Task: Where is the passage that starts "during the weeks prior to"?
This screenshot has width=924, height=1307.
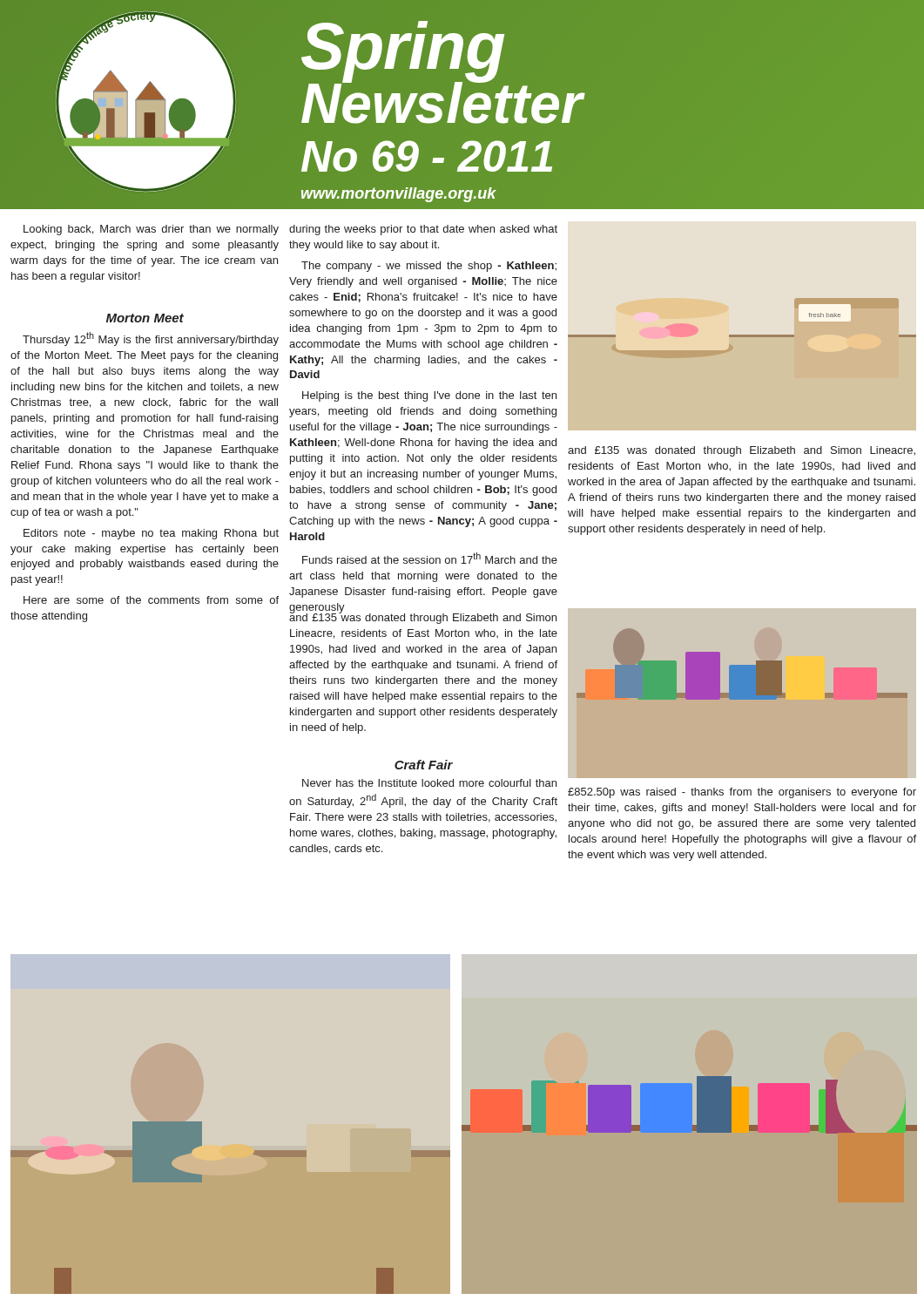Action: point(423,418)
